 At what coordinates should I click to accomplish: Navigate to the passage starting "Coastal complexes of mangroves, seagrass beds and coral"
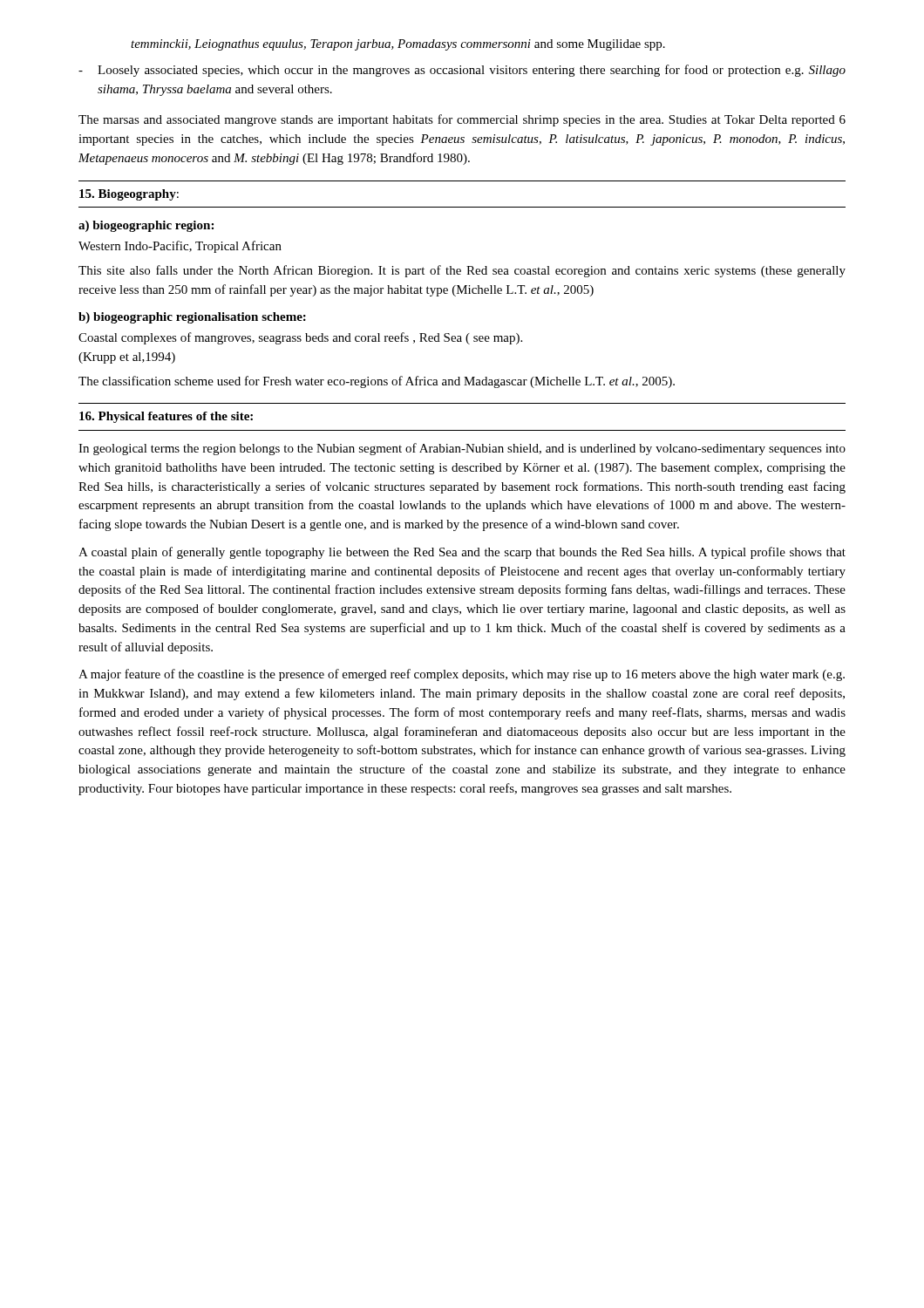tap(301, 347)
